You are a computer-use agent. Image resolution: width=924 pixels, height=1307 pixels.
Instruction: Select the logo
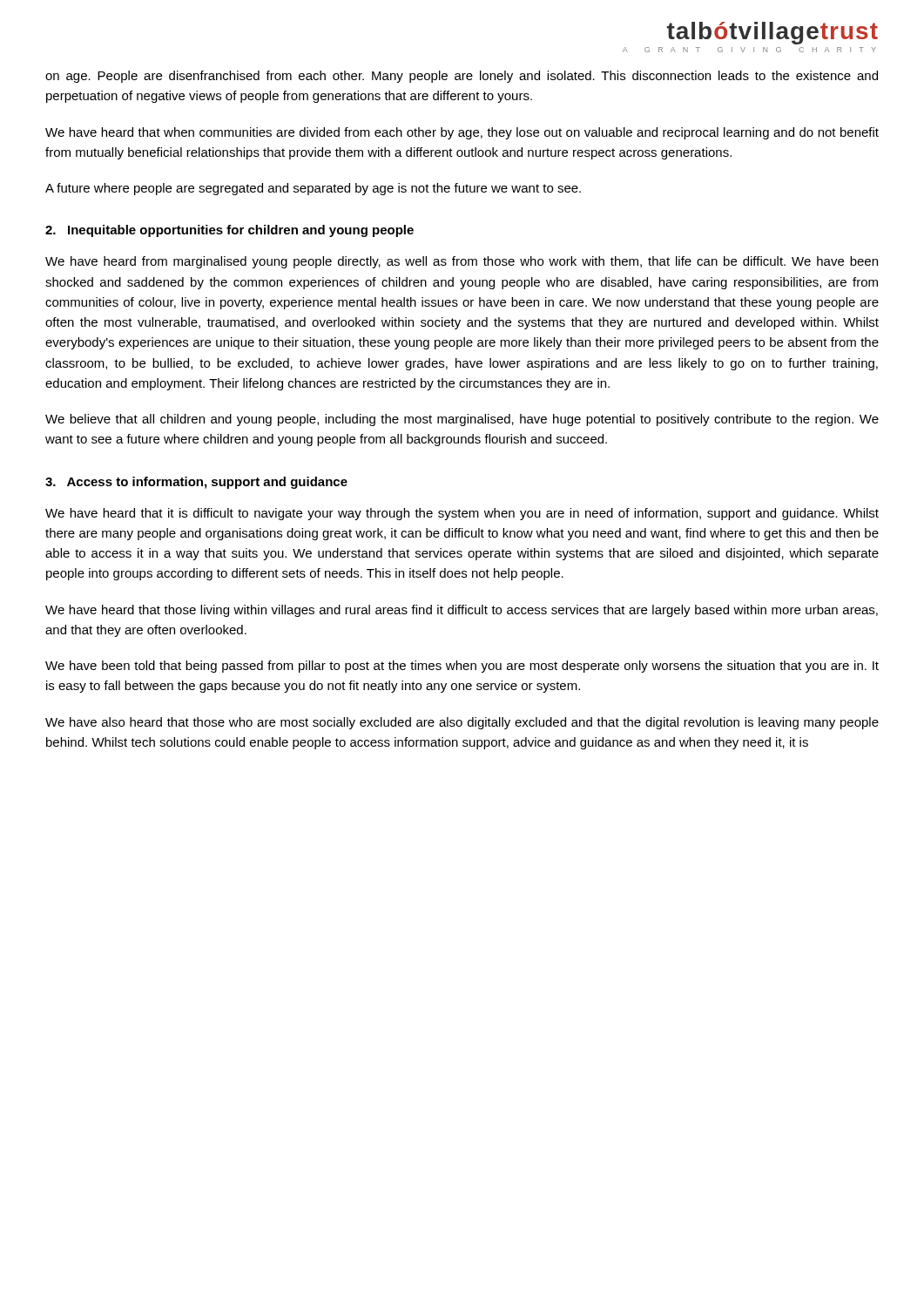(x=751, y=37)
